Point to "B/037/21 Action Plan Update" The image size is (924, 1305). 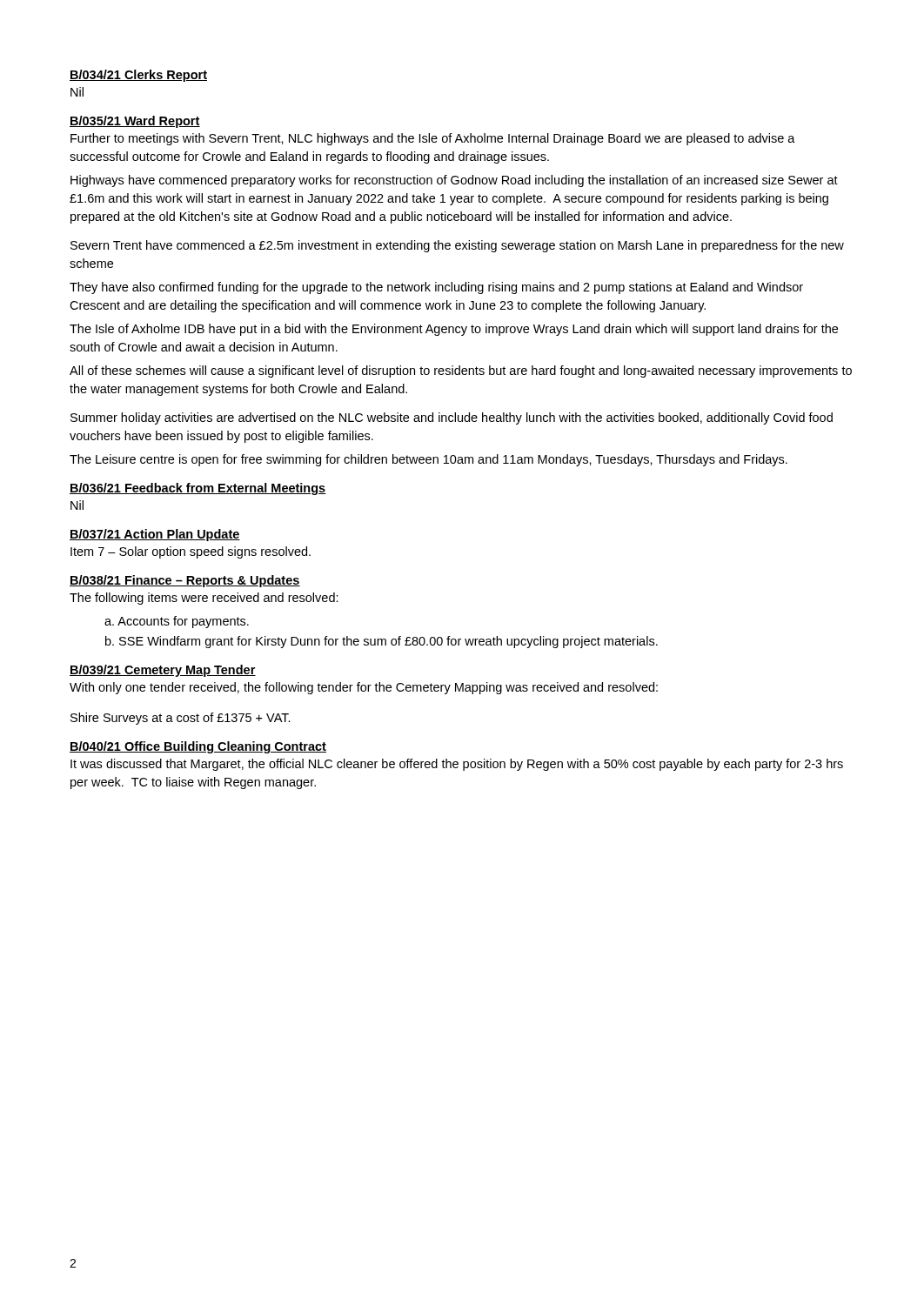pyautogui.click(x=155, y=534)
